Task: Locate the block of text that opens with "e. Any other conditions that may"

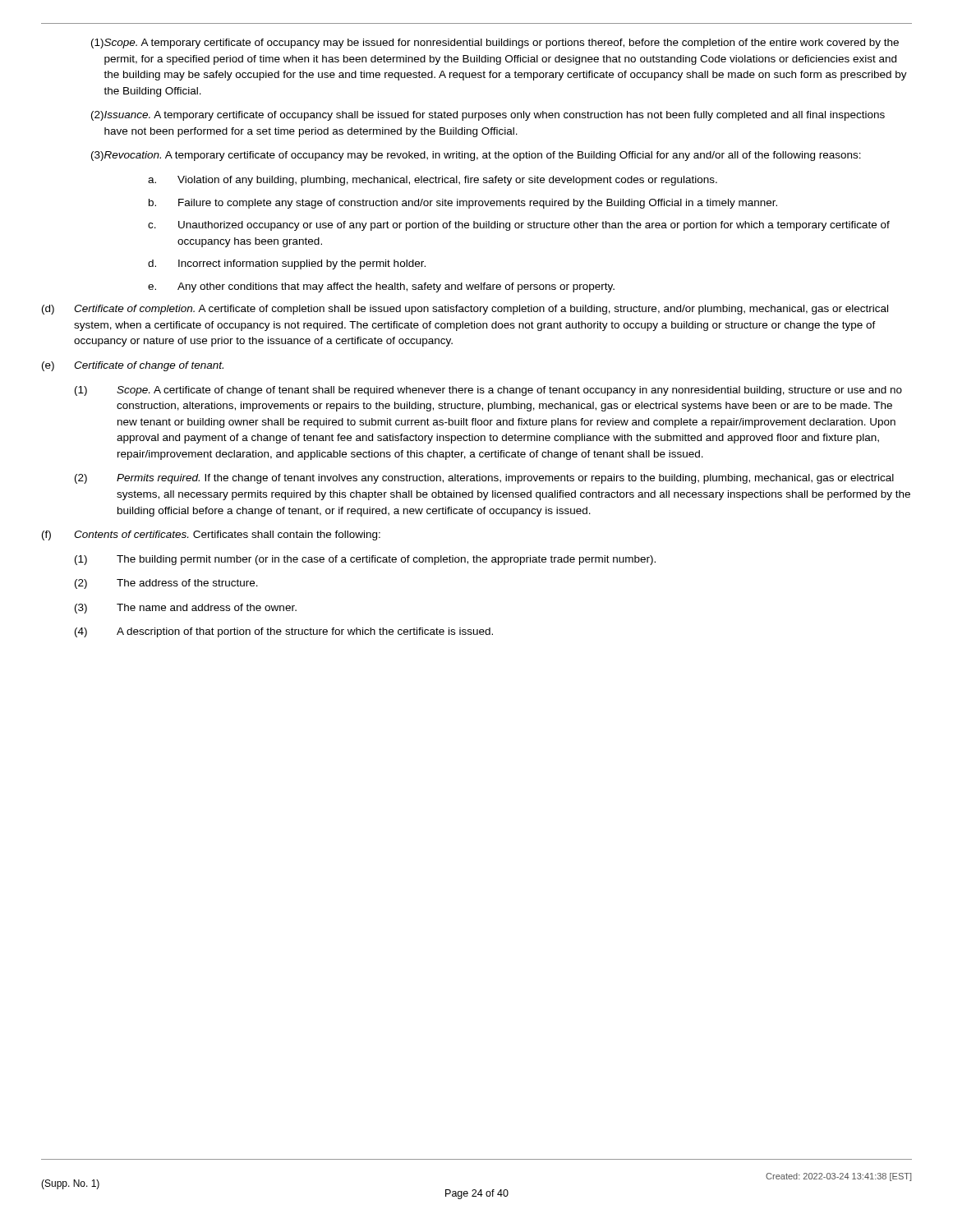Action: tap(530, 286)
